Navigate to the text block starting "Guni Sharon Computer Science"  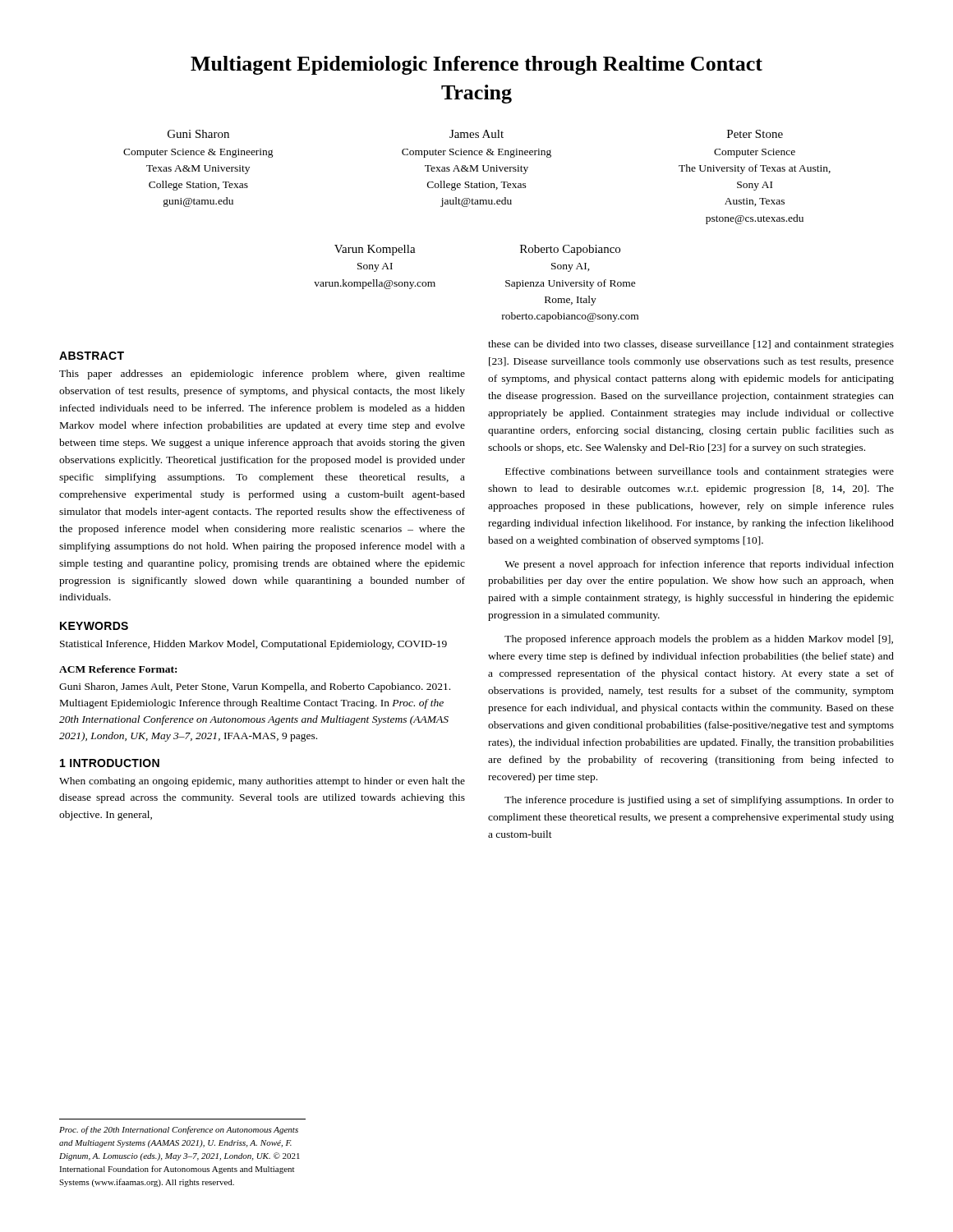[x=476, y=176]
